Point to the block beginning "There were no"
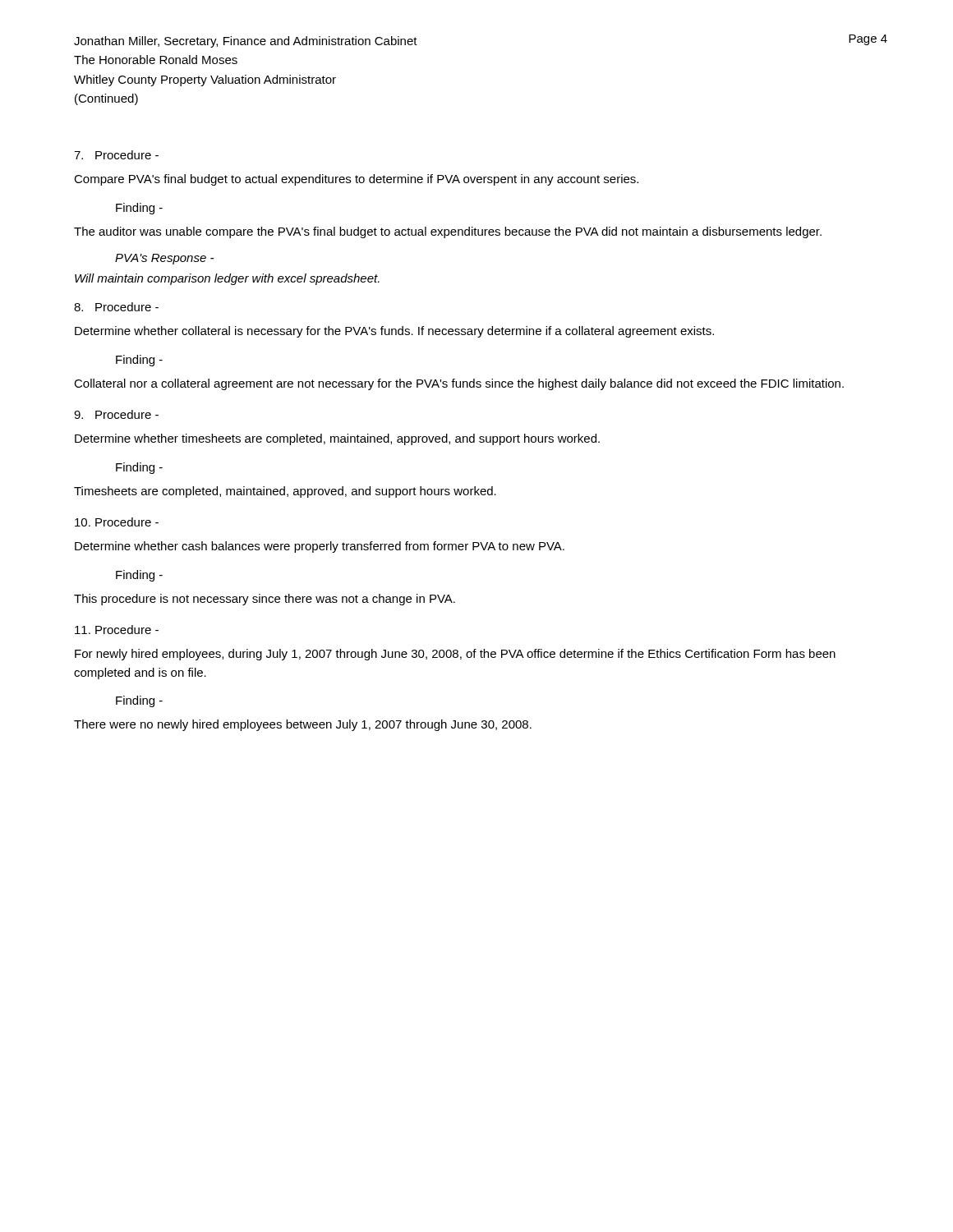This screenshot has width=953, height=1232. [x=303, y=724]
